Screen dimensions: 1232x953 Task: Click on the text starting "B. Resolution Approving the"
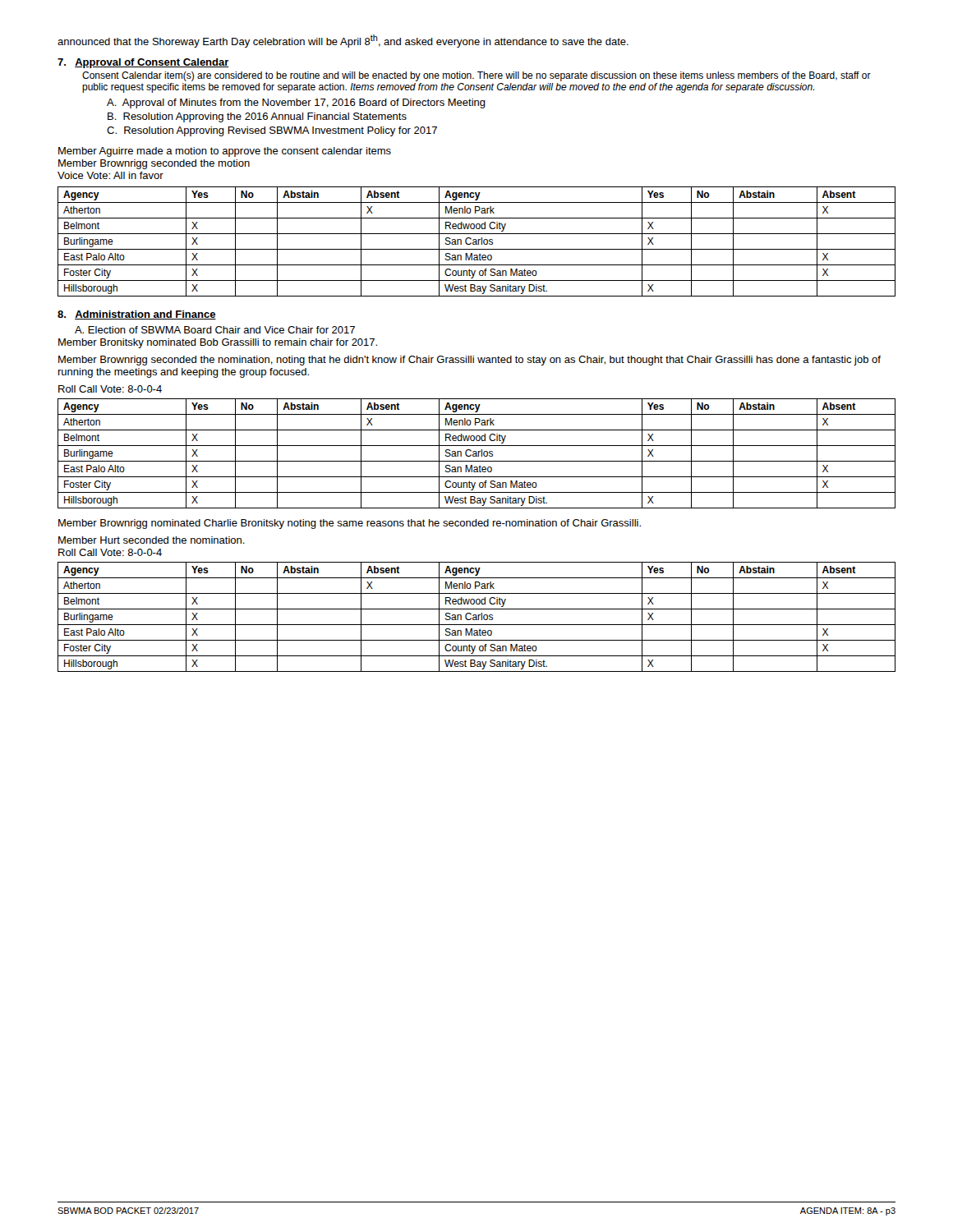[x=257, y=117]
